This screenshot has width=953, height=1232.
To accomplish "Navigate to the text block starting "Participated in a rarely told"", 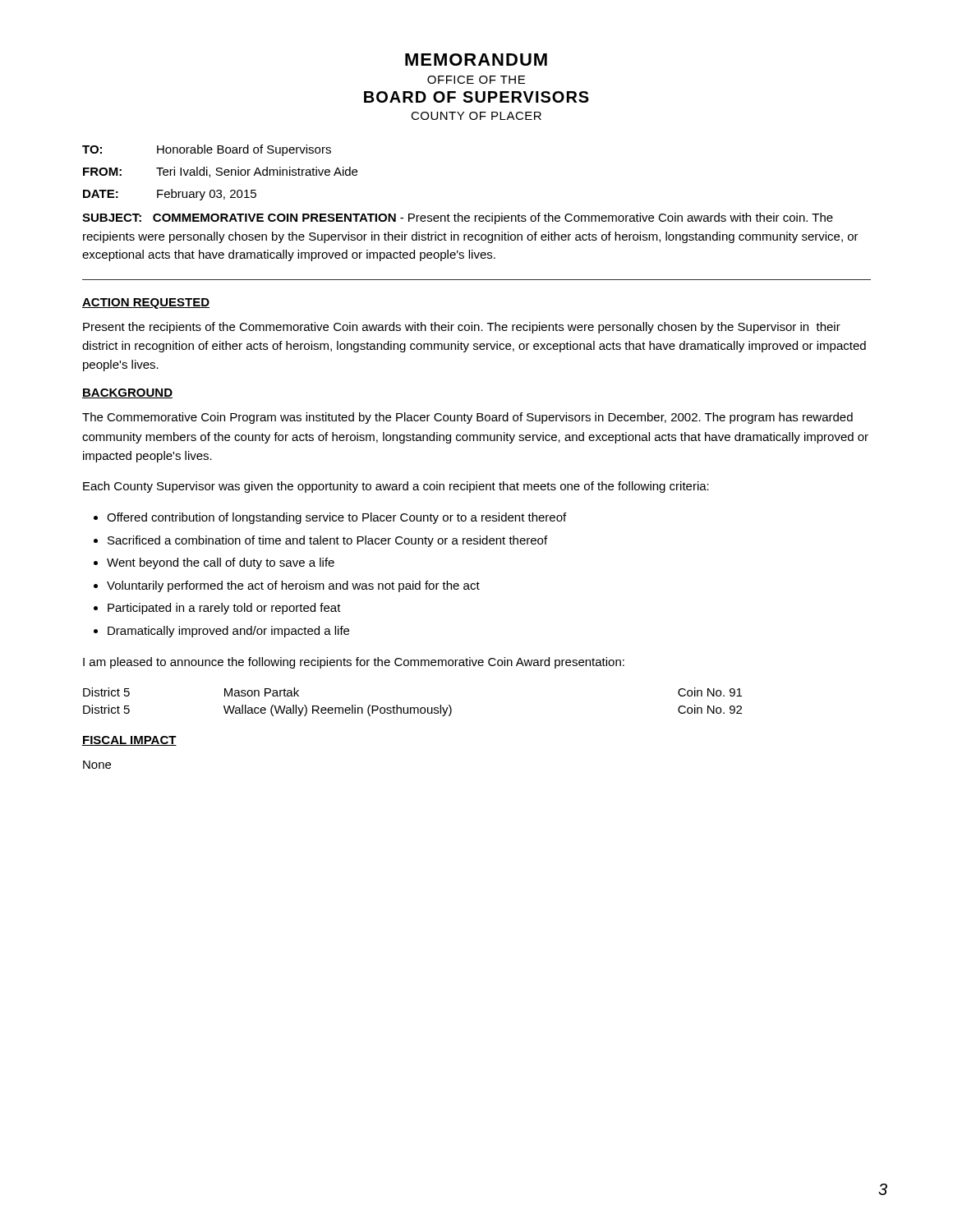I will (x=224, y=608).
